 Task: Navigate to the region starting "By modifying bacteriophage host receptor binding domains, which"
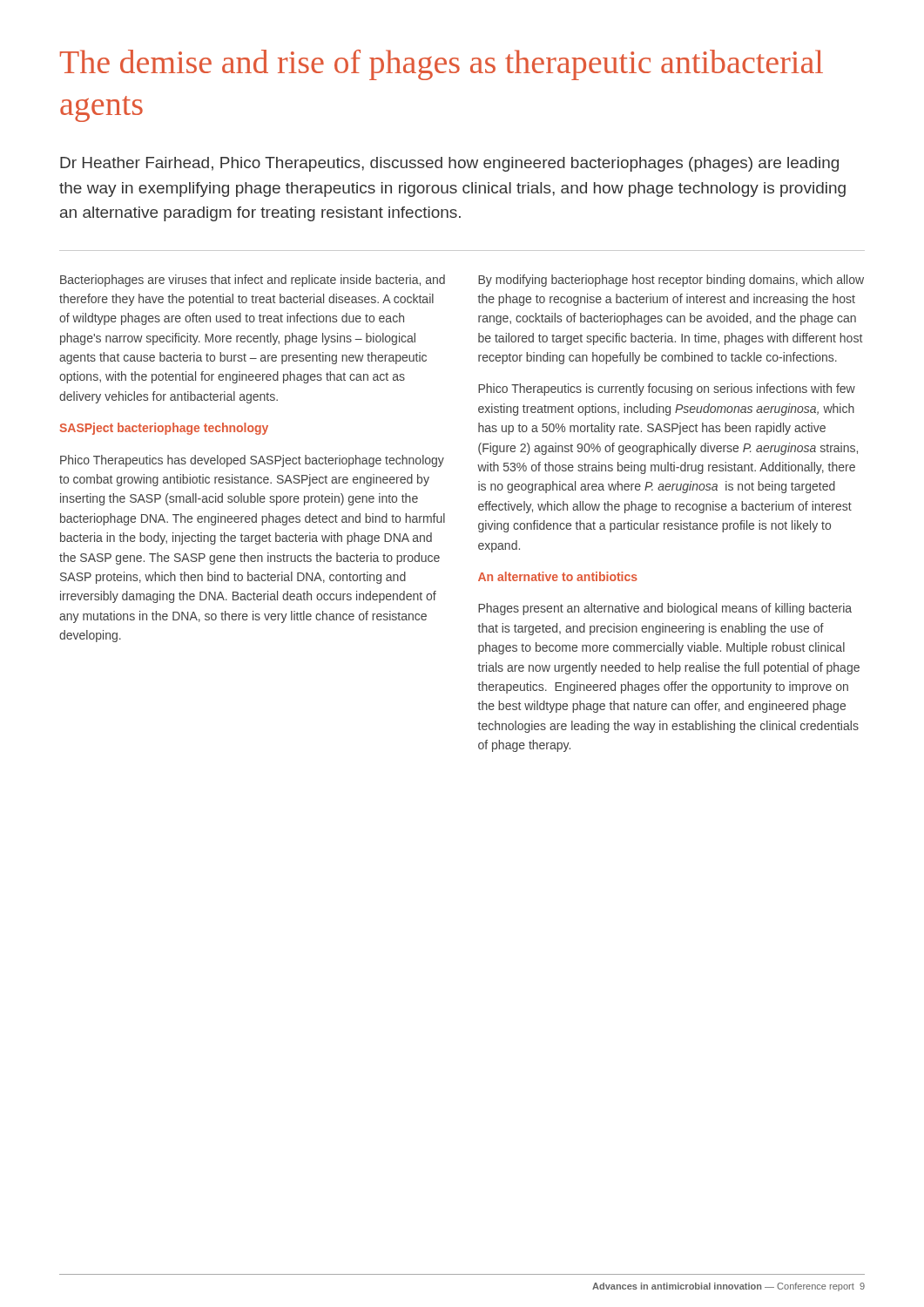(671, 318)
